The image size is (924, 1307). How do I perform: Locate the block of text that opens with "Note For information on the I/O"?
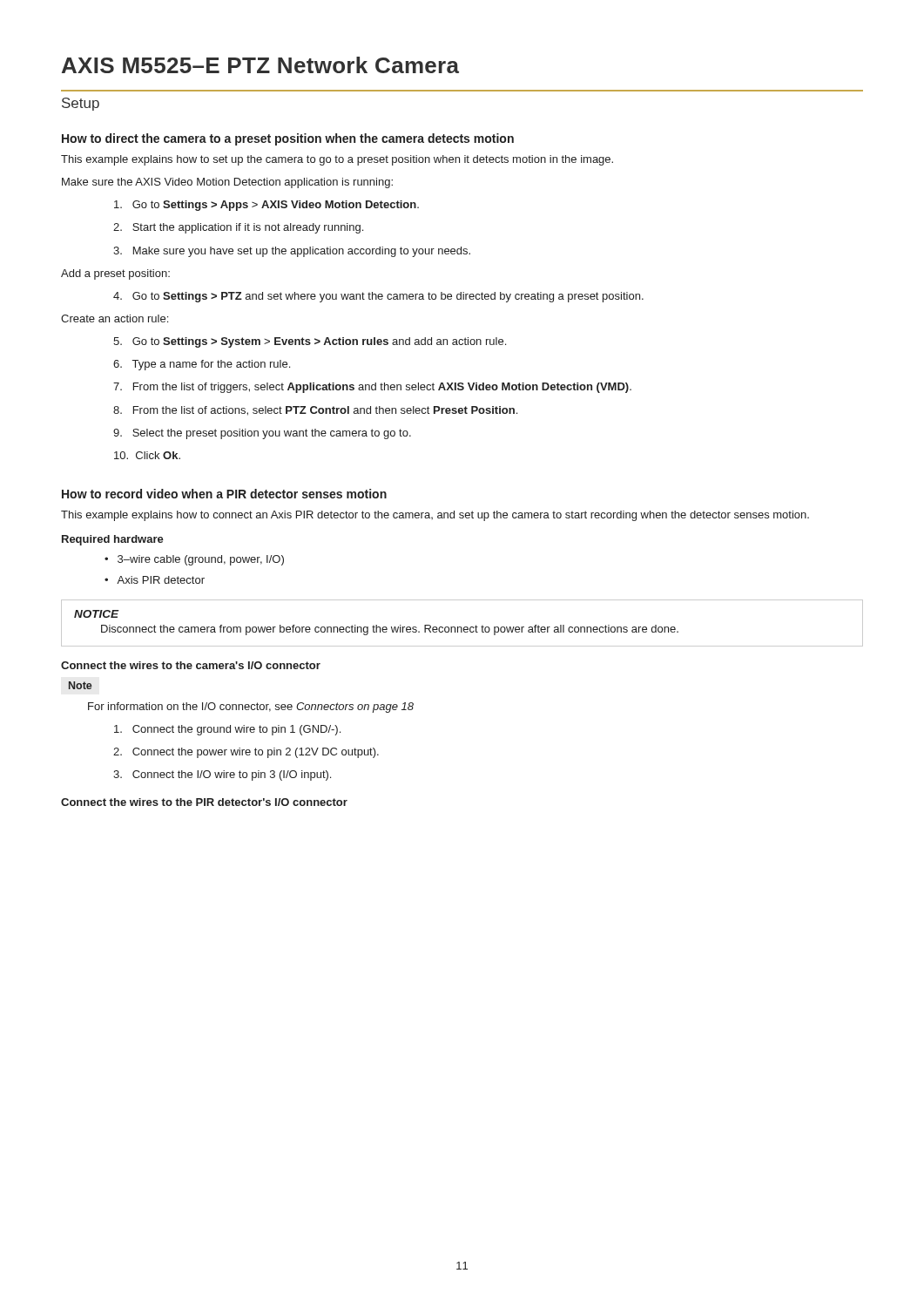(80, 685)
